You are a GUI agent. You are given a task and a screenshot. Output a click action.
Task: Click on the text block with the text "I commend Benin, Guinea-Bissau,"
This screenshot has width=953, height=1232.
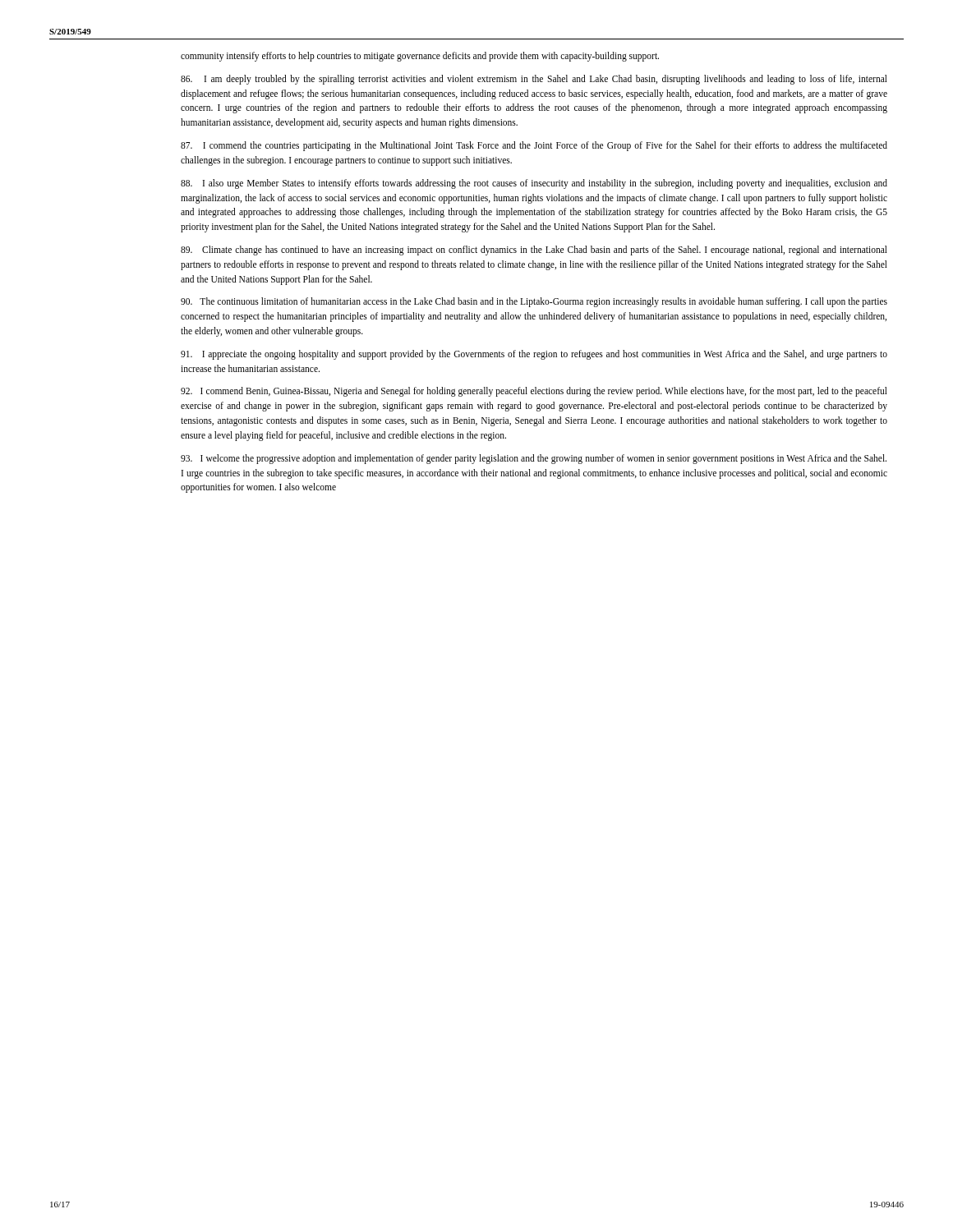(x=534, y=413)
